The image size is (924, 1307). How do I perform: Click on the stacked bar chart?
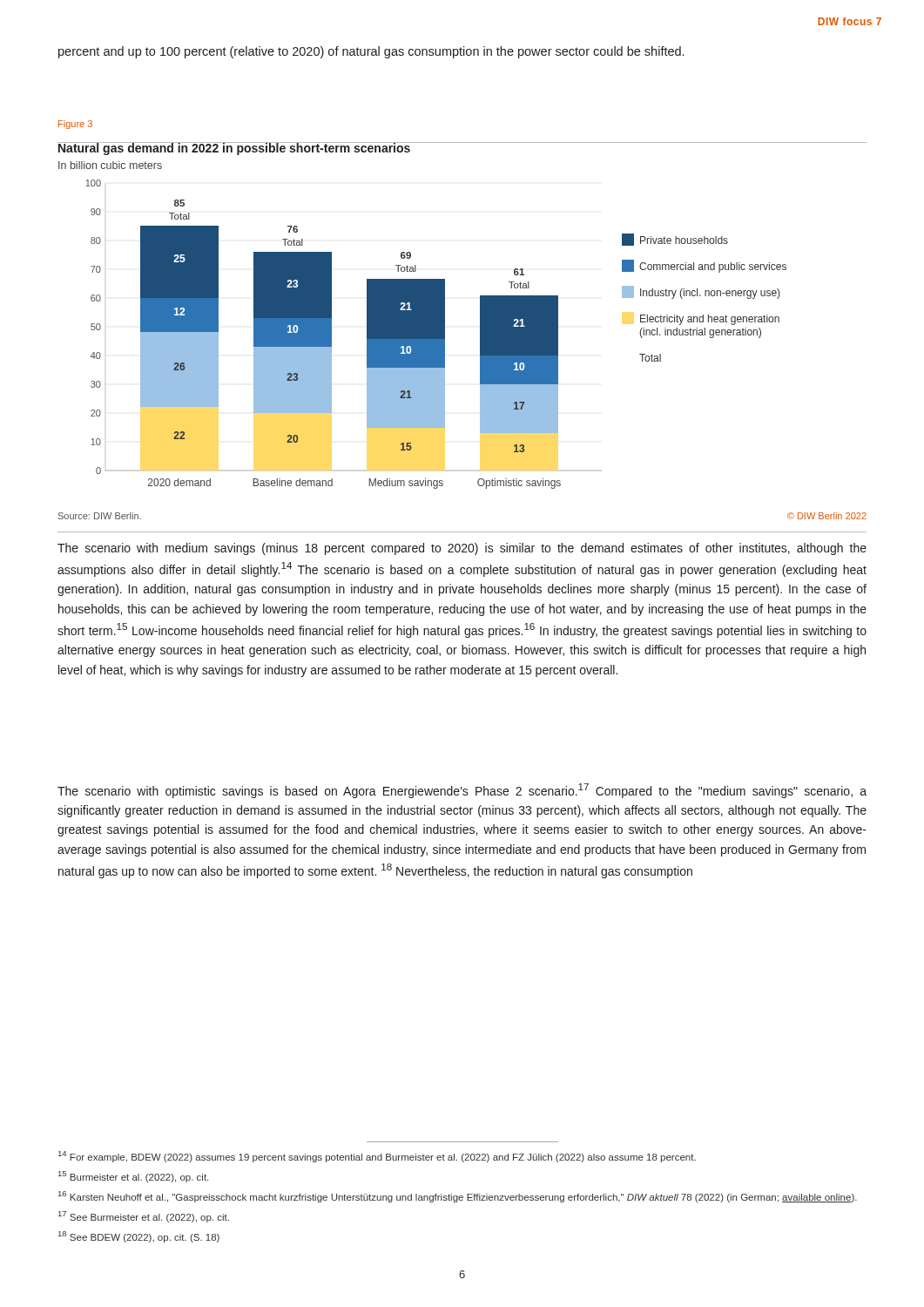point(462,340)
